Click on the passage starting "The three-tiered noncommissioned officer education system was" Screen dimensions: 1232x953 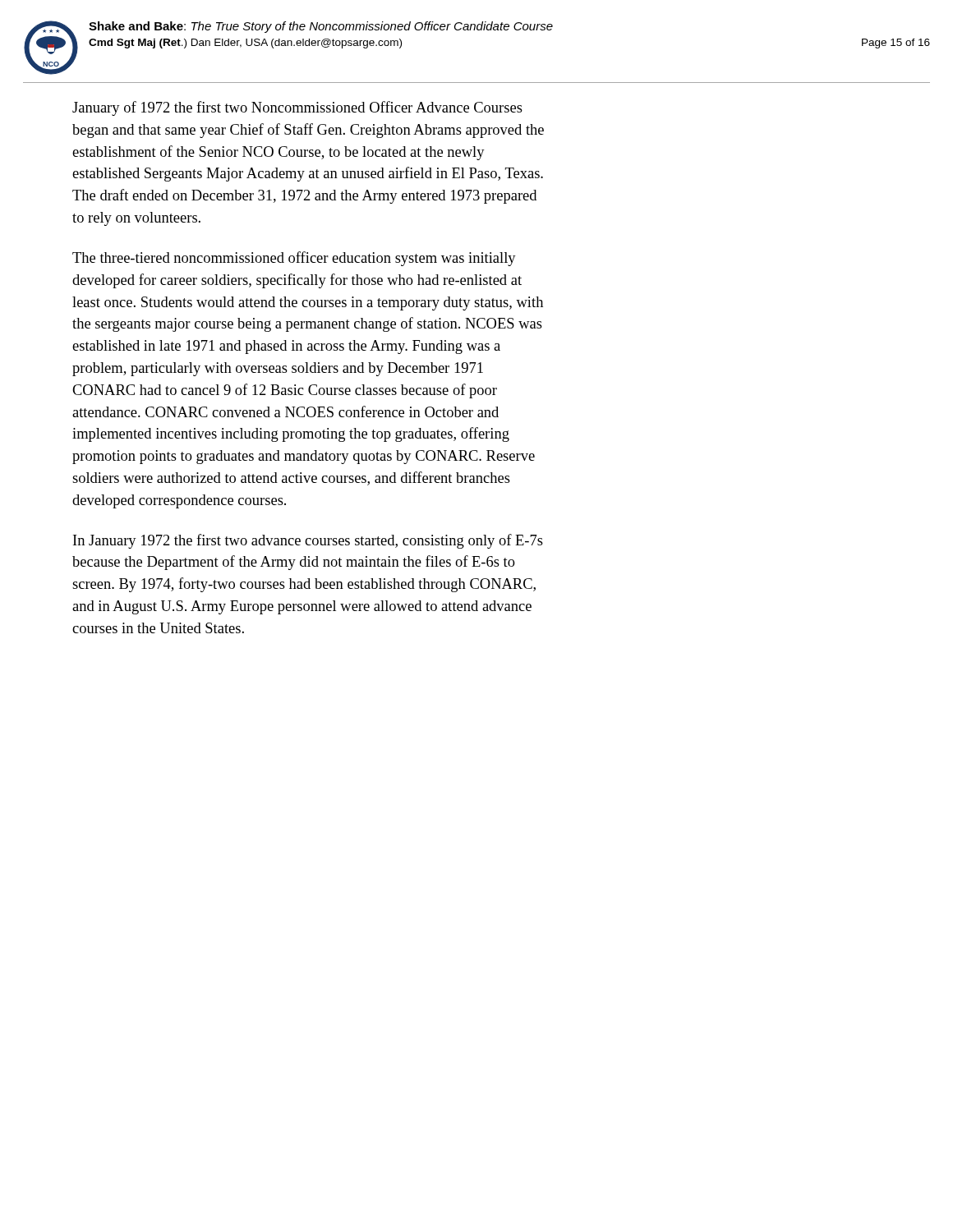(308, 379)
